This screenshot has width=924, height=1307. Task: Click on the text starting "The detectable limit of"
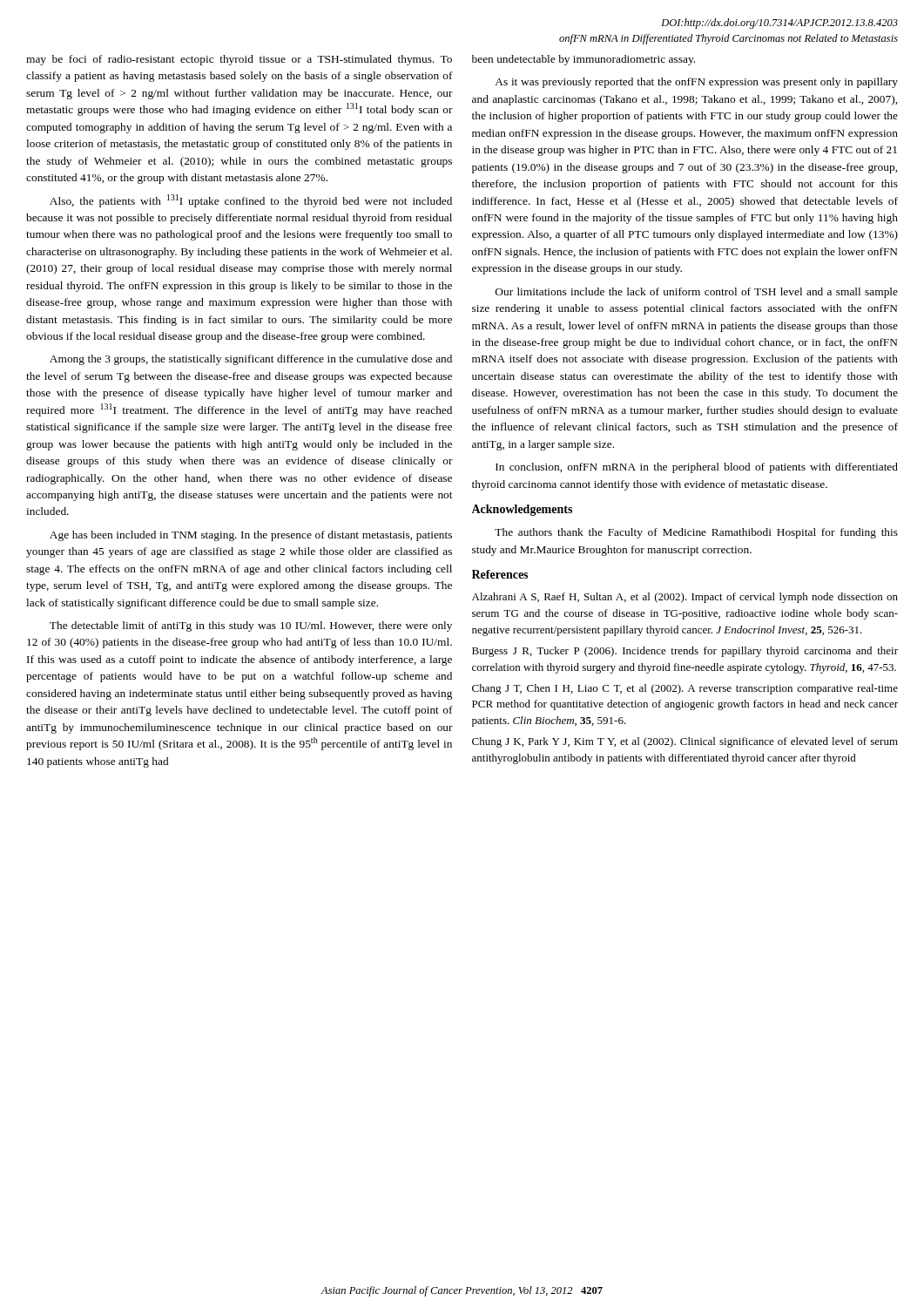point(239,693)
